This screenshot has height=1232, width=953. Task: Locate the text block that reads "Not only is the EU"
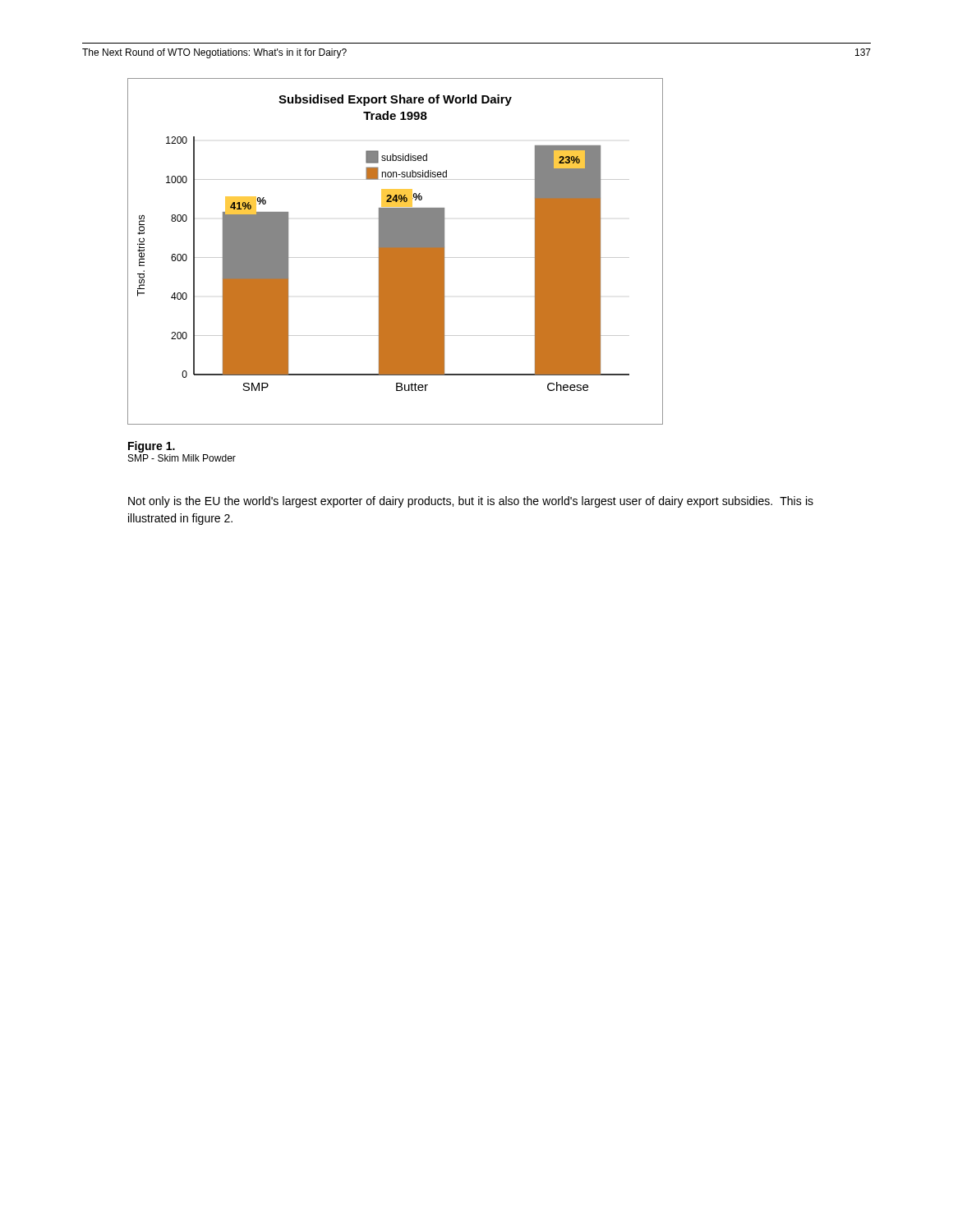click(470, 510)
